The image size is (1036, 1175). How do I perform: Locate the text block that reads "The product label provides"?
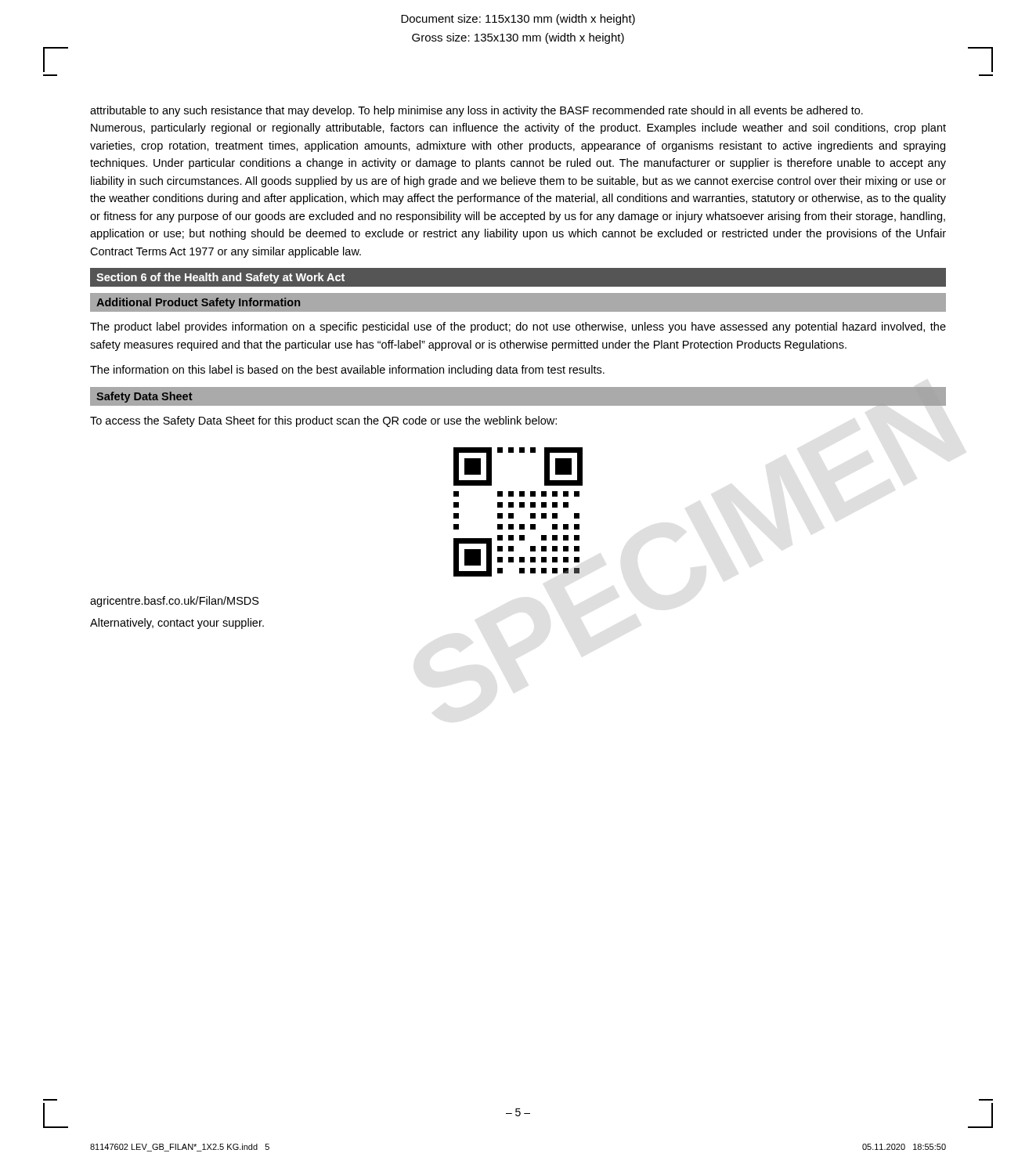pyautogui.click(x=518, y=336)
